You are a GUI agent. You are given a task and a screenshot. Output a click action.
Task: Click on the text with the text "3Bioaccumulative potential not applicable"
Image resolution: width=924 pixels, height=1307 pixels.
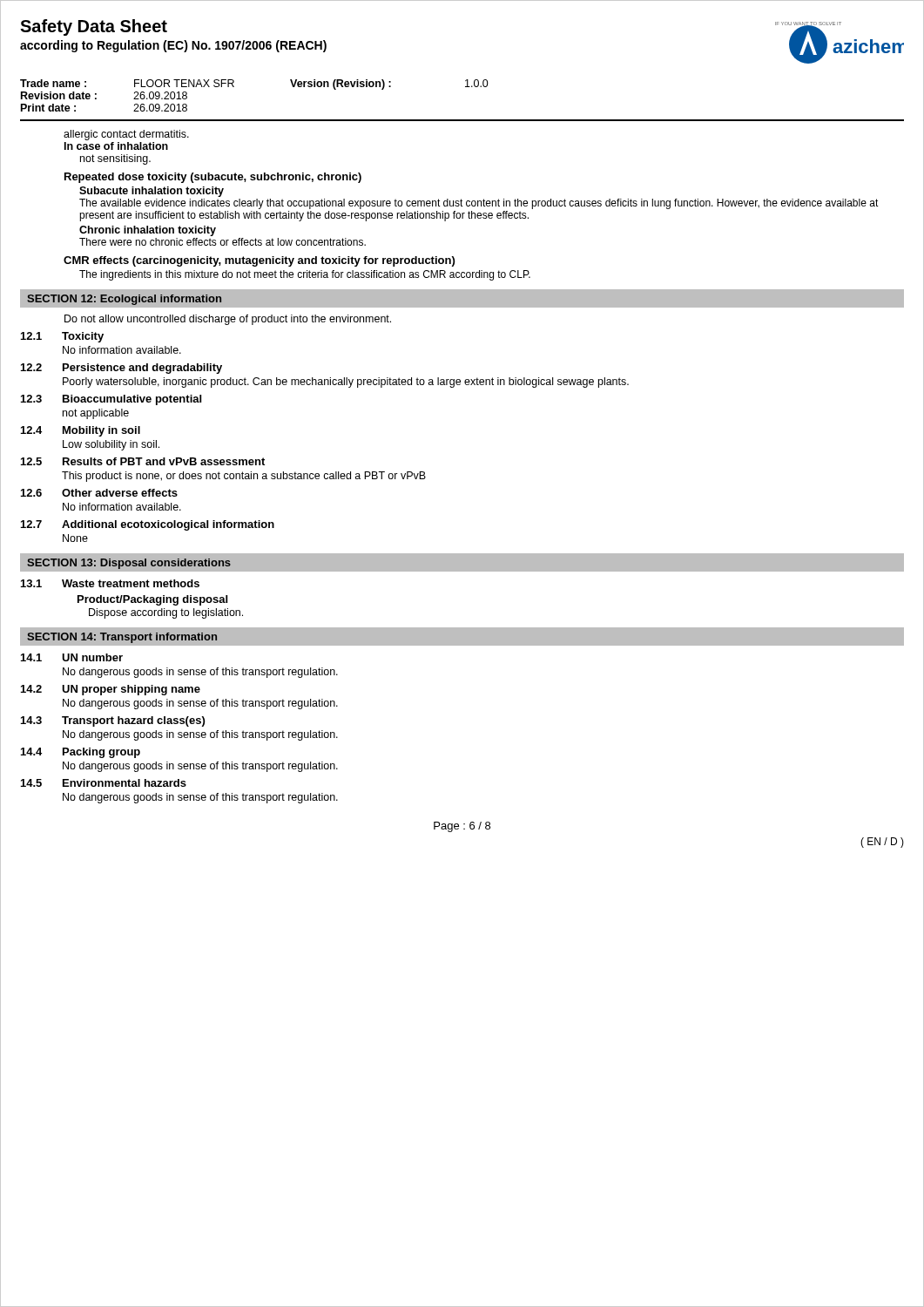pyautogui.click(x=111, y=400)
